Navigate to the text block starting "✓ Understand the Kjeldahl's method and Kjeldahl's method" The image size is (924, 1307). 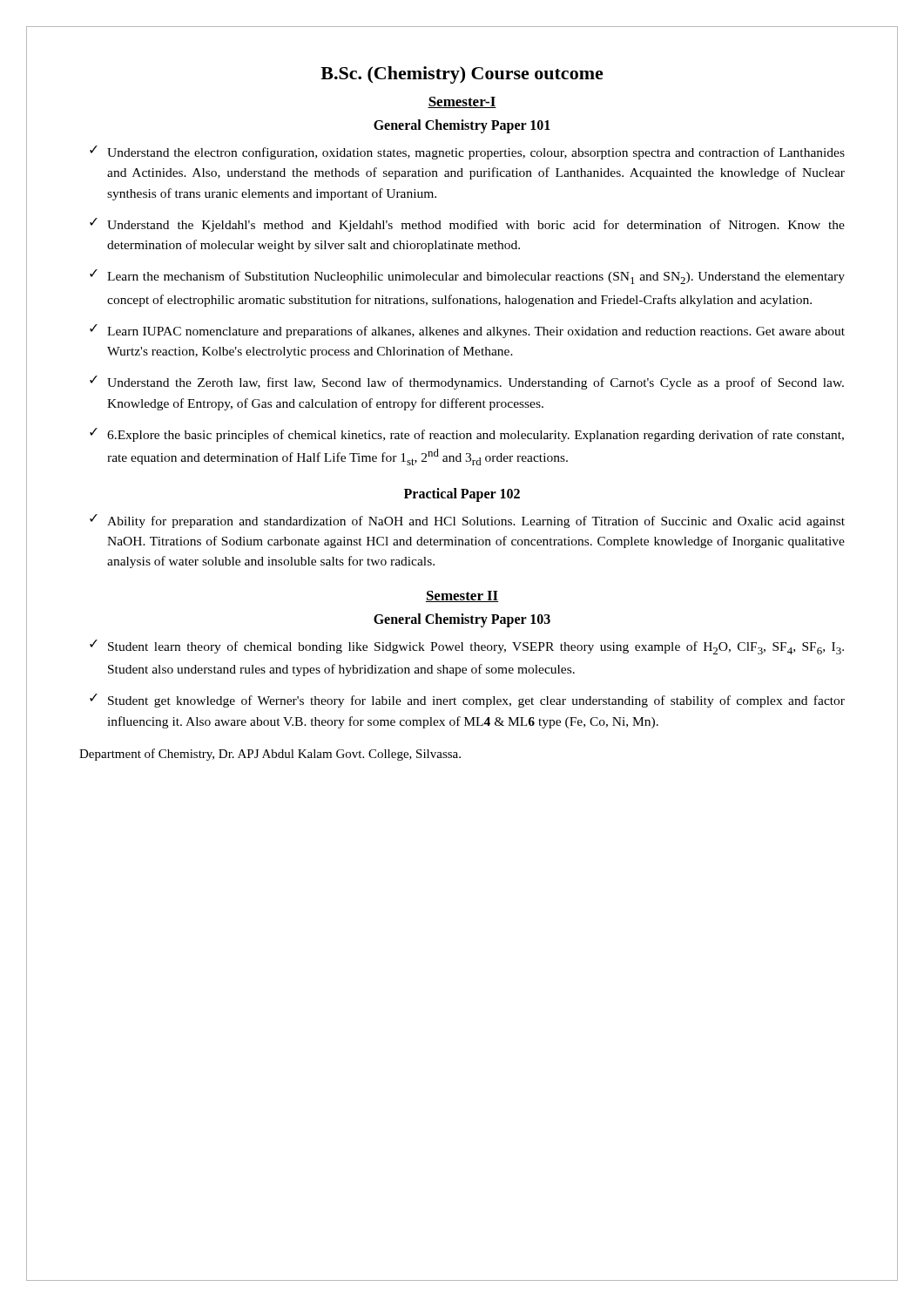pyautogui.click(x=466, y=234)
